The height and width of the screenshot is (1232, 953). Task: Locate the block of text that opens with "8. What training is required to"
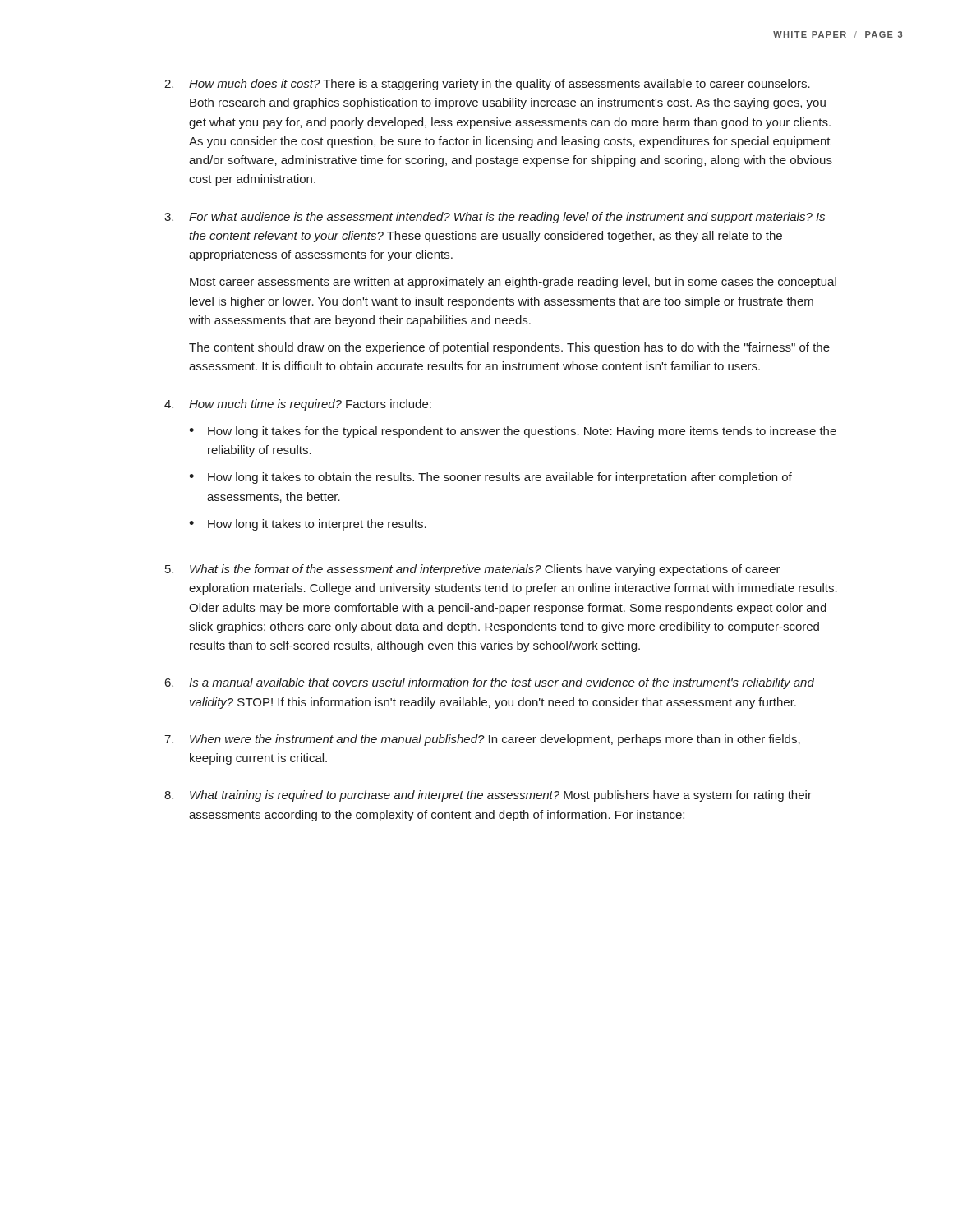[x=501, y=805]
